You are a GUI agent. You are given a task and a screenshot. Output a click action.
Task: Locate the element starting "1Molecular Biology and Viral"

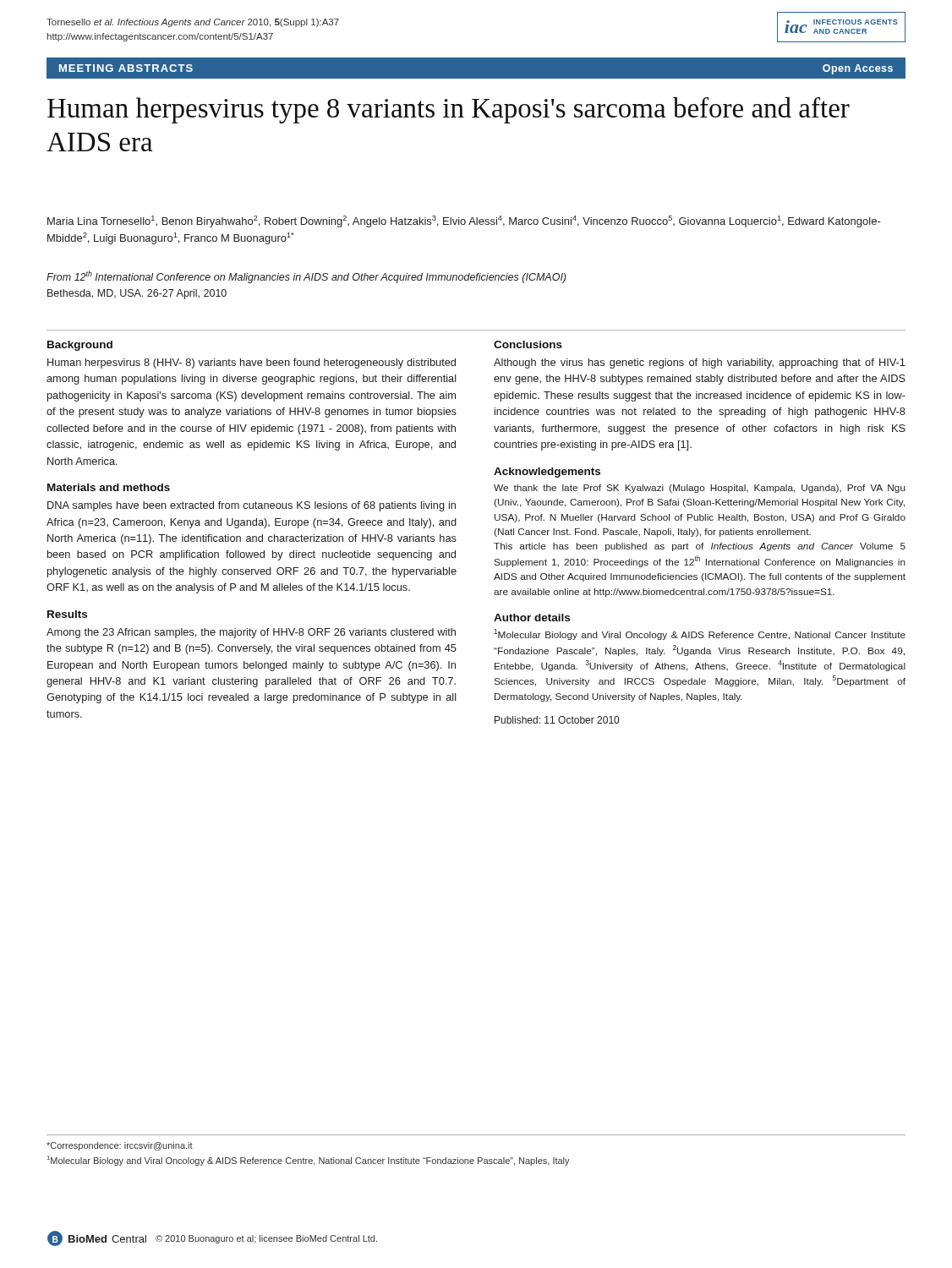click(x=700, y=665)
